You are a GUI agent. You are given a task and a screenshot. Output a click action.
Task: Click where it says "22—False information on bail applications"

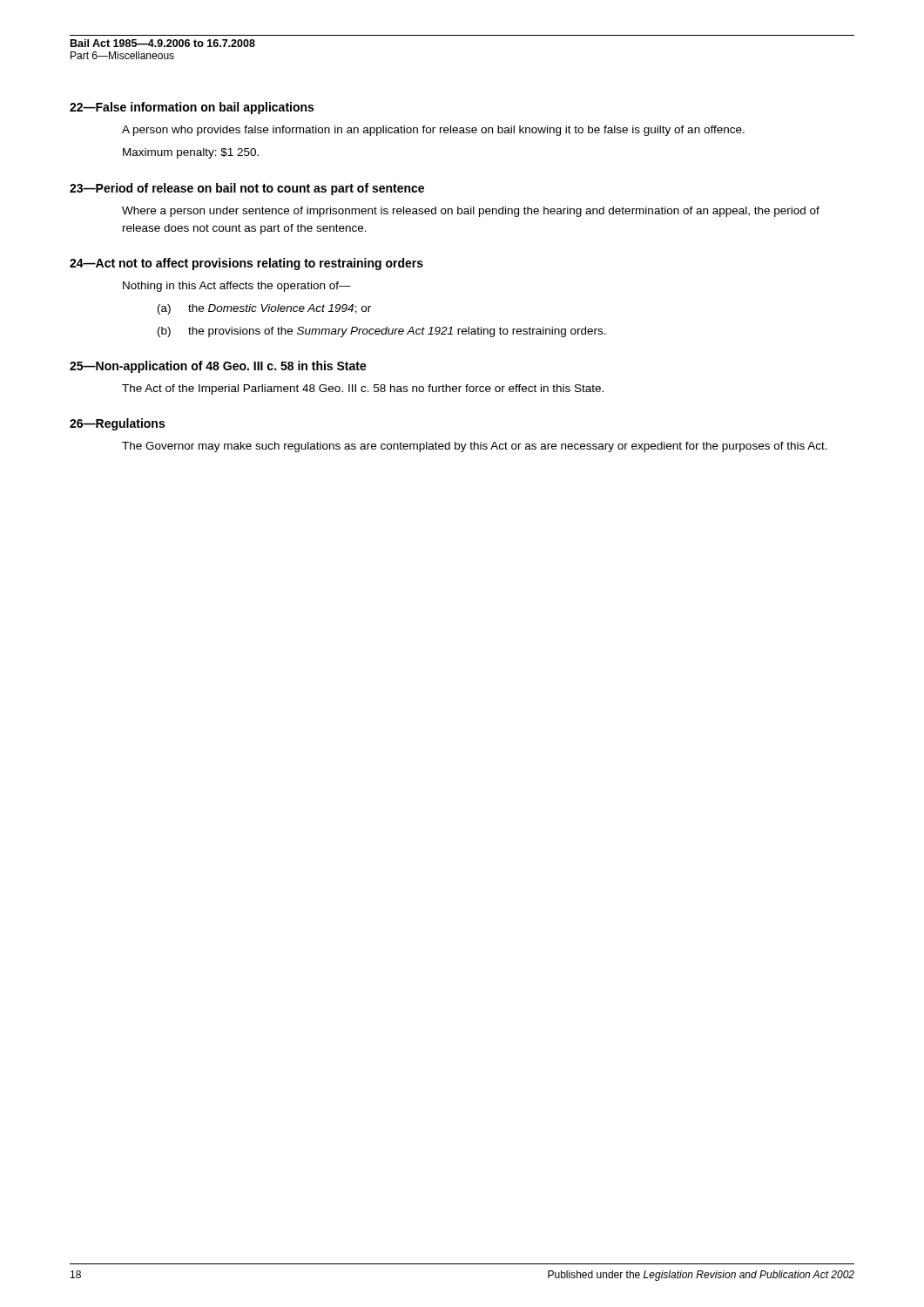pyautogui.click(x=192, y=107)
